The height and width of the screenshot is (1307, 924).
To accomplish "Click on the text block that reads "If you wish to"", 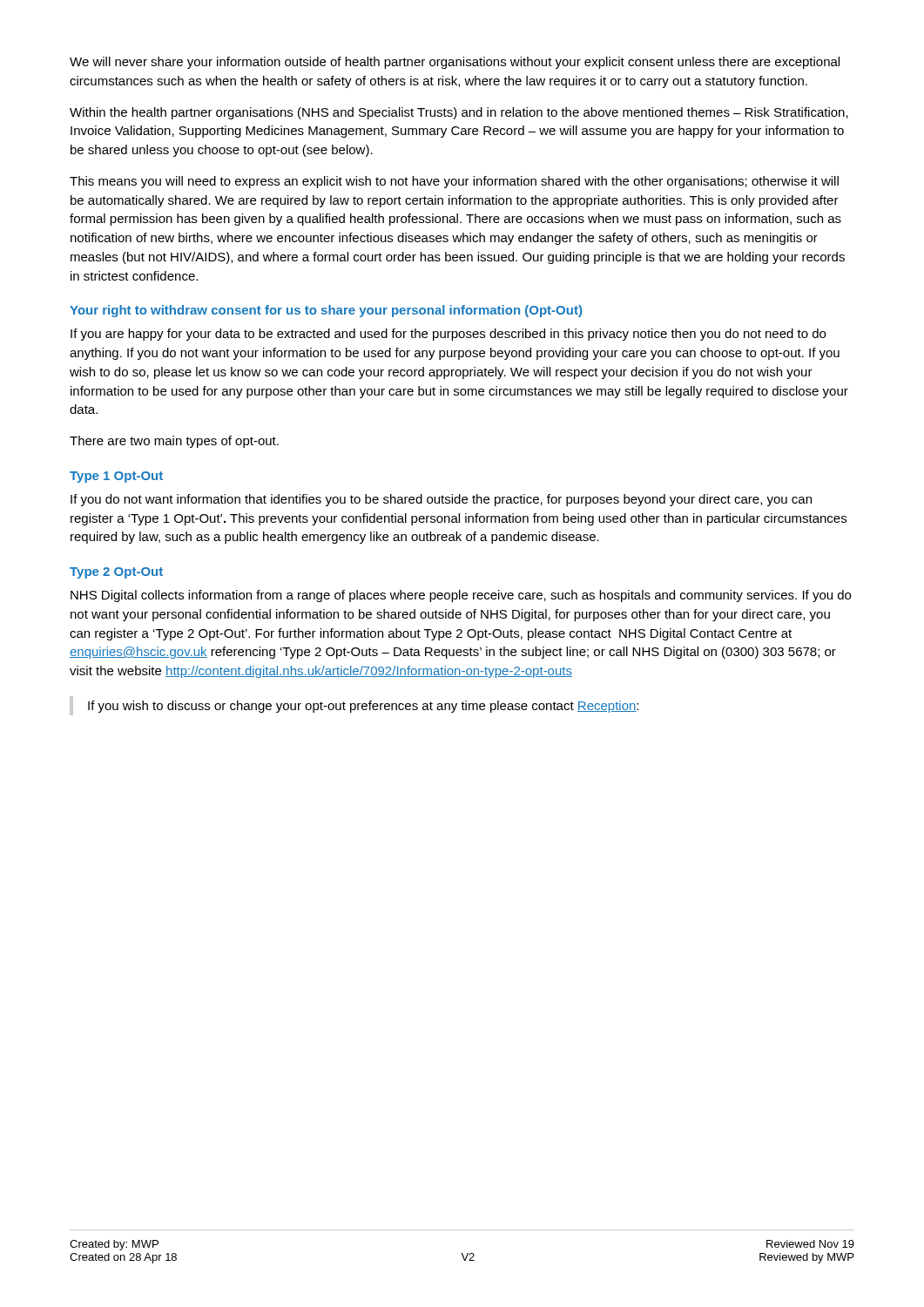I will click(363, 705).
